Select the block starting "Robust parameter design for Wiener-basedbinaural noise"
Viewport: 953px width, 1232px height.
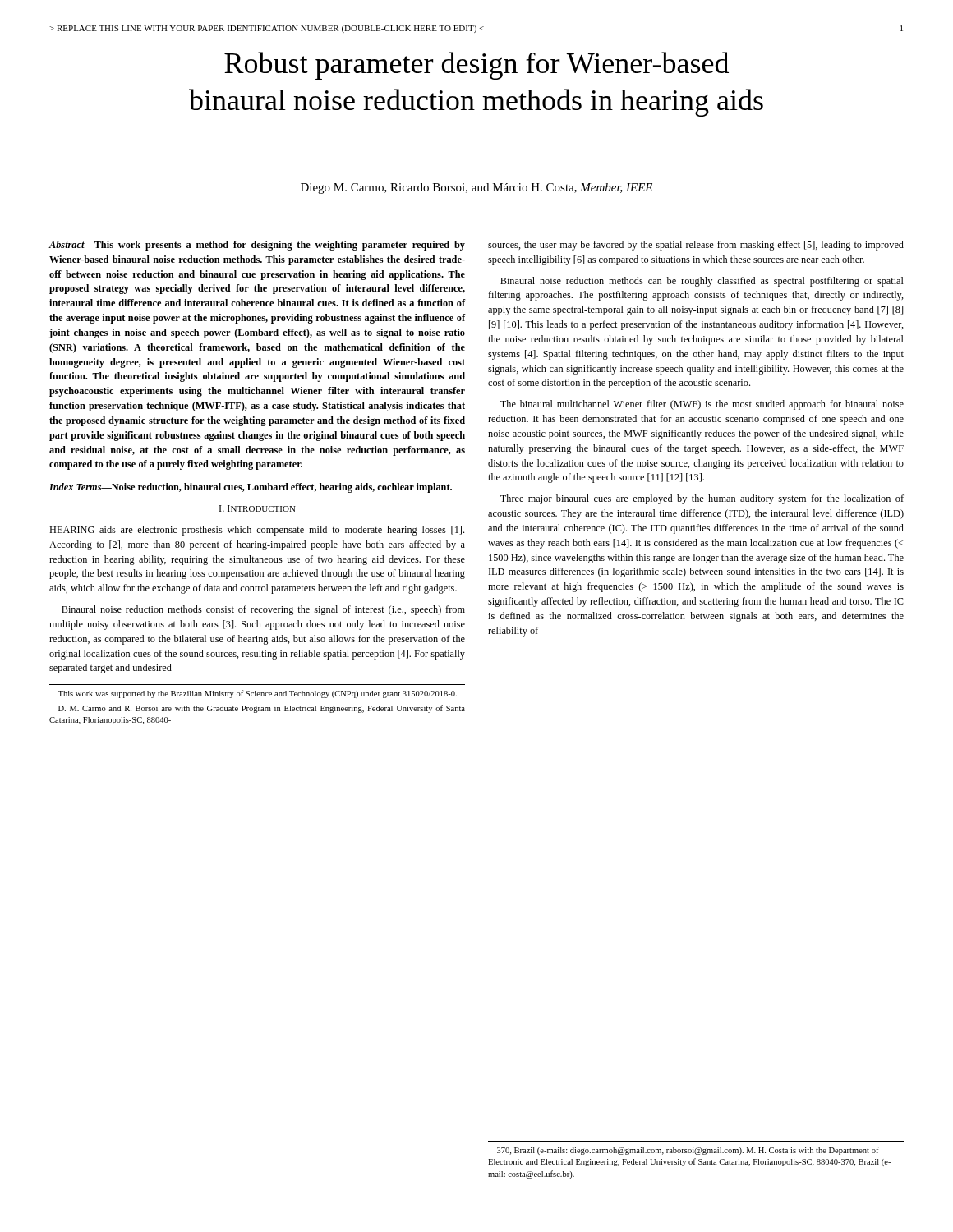click(476, 82)
